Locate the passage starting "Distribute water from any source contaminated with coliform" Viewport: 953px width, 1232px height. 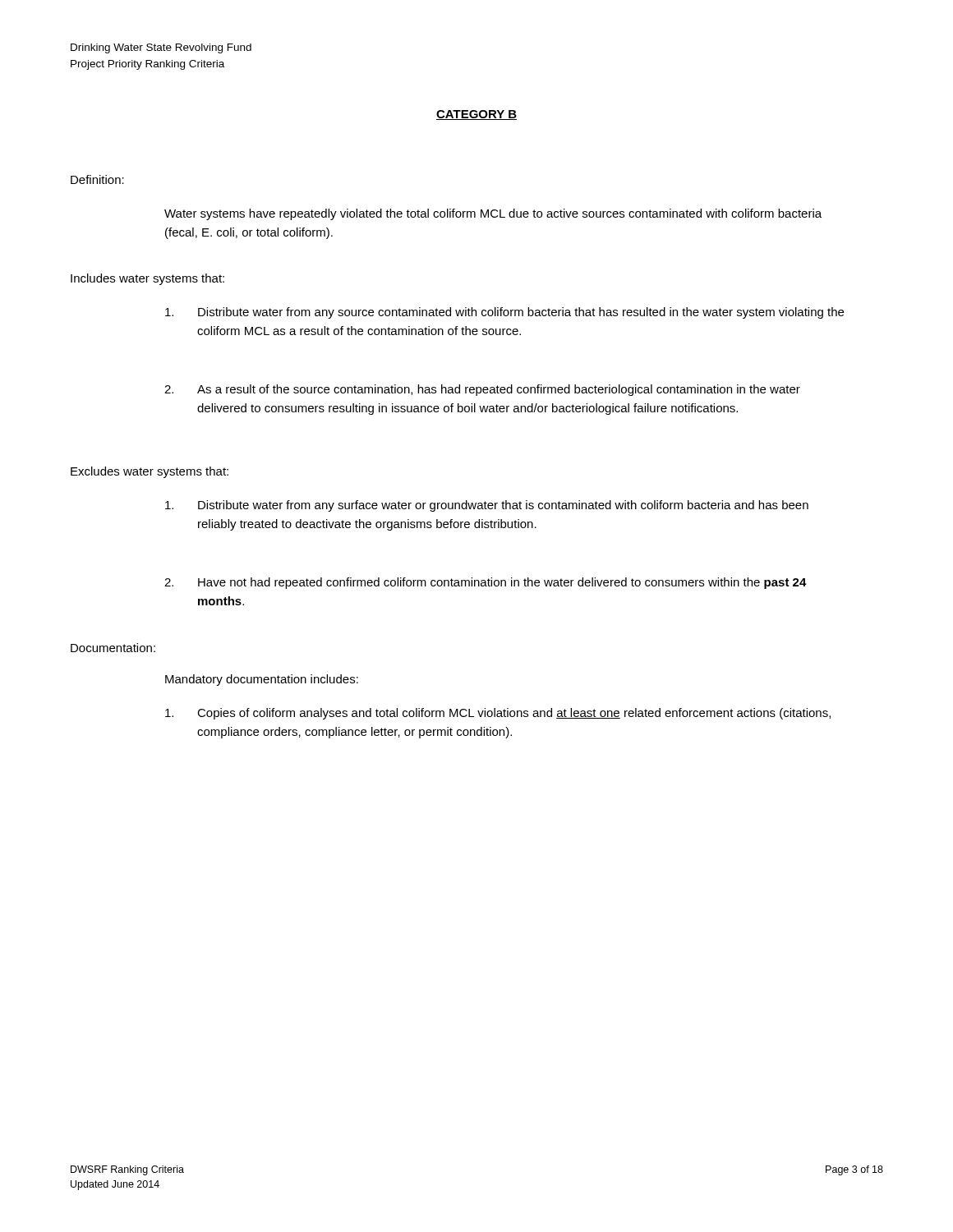[x=505, y=321]
